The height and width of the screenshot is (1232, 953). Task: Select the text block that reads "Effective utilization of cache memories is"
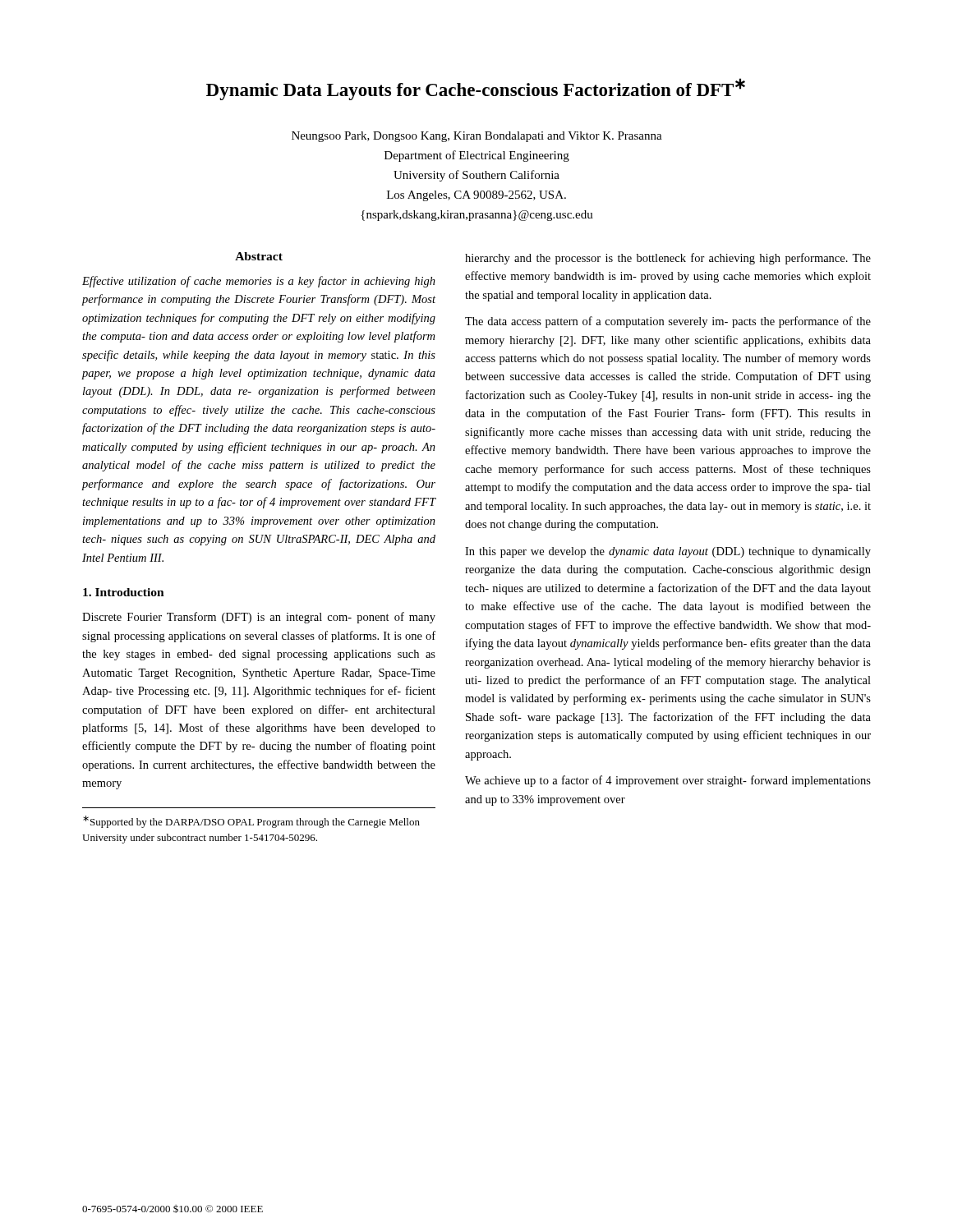tap(259, 419)
